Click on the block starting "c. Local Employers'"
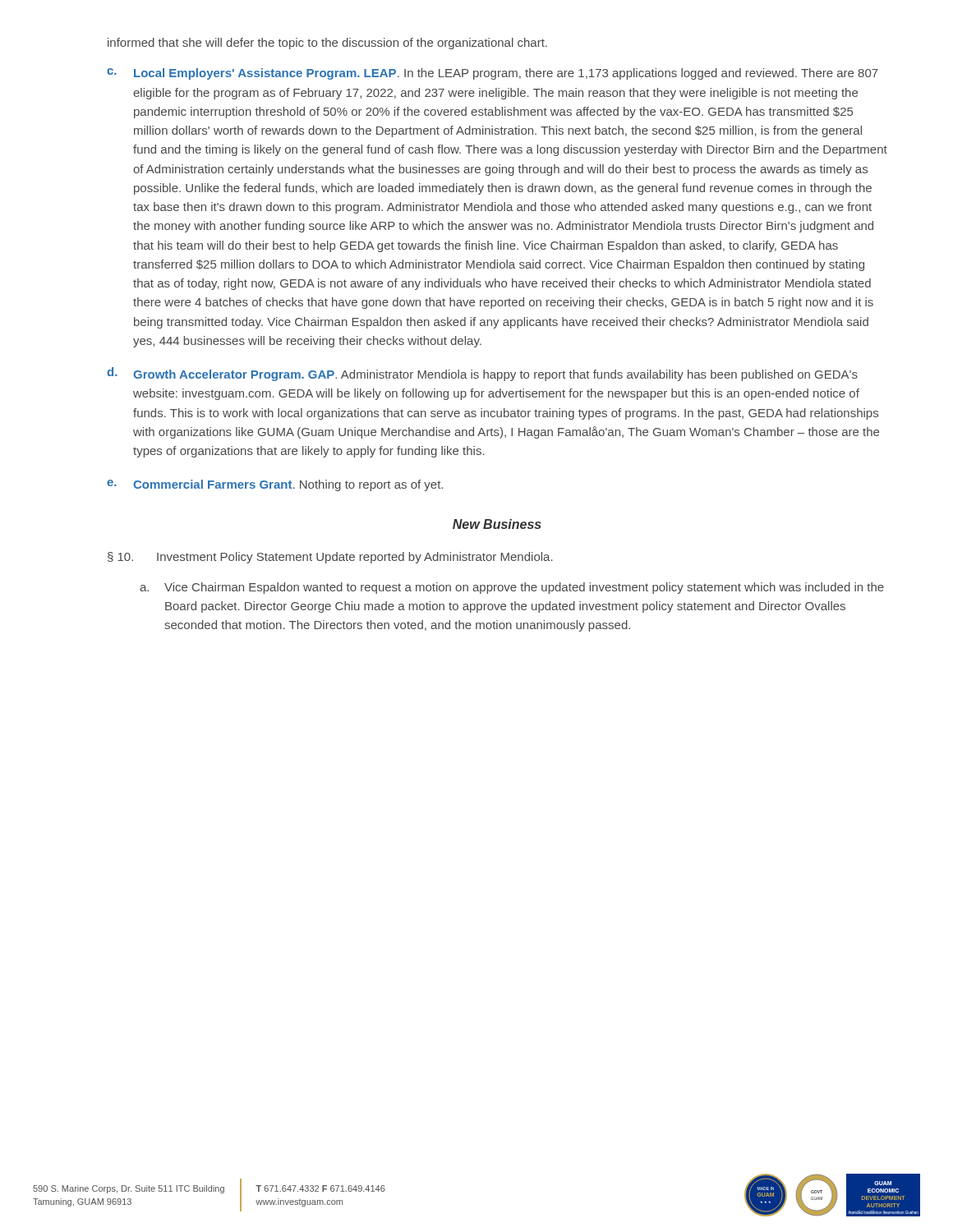 (497, 207)
